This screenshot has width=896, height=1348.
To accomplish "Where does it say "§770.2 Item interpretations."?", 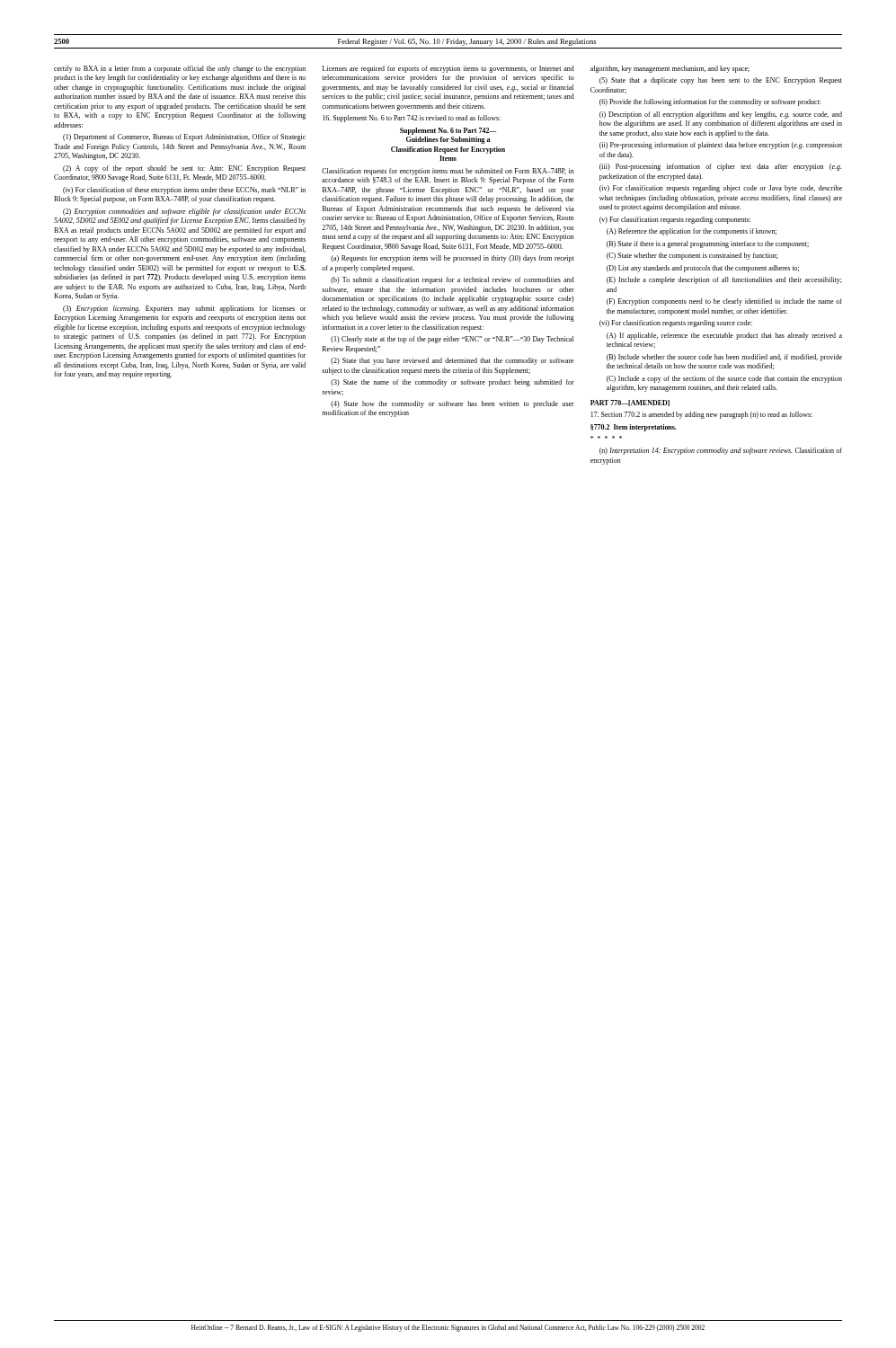I will click(716, 428).
